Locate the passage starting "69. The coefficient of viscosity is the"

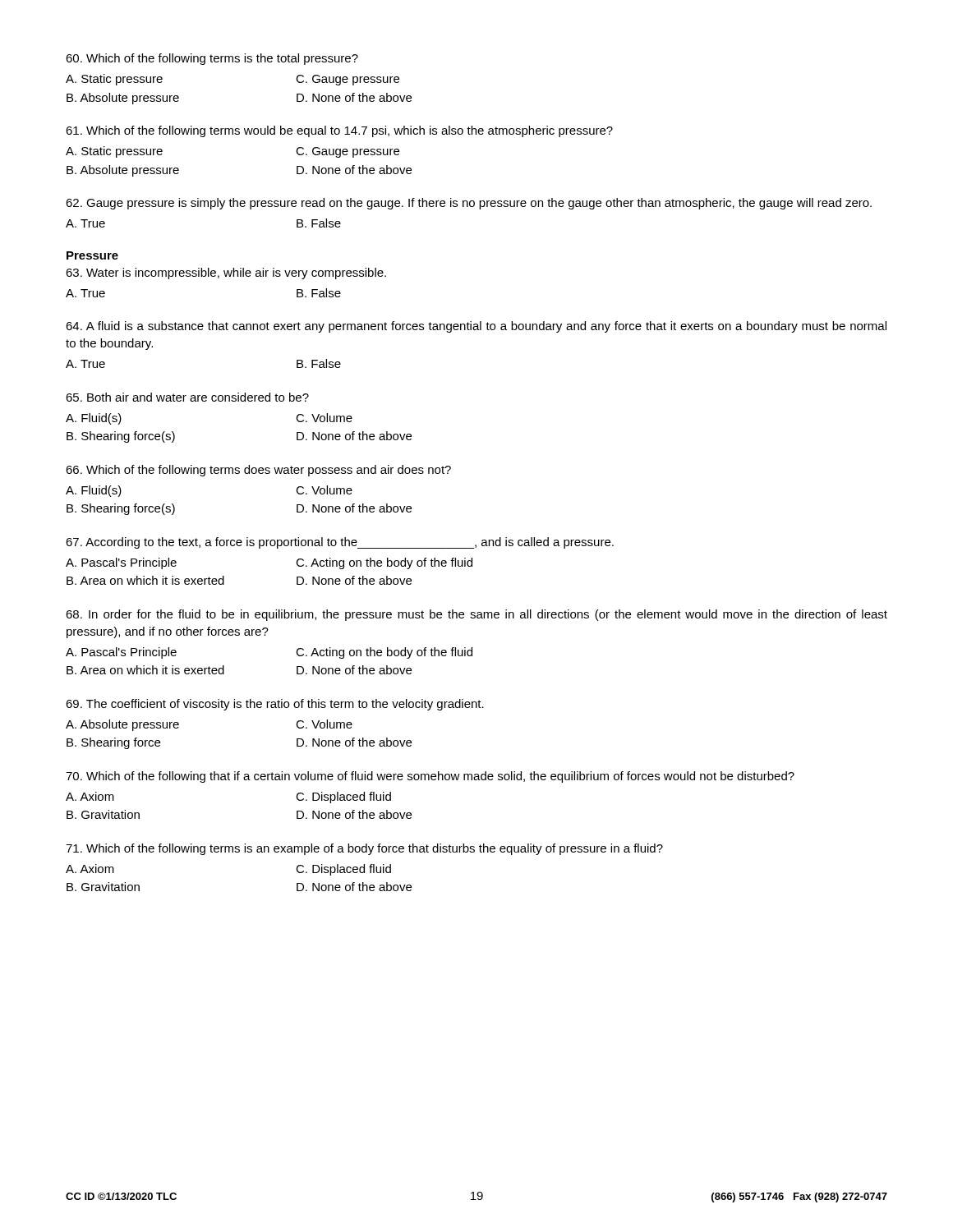[275, 705]
